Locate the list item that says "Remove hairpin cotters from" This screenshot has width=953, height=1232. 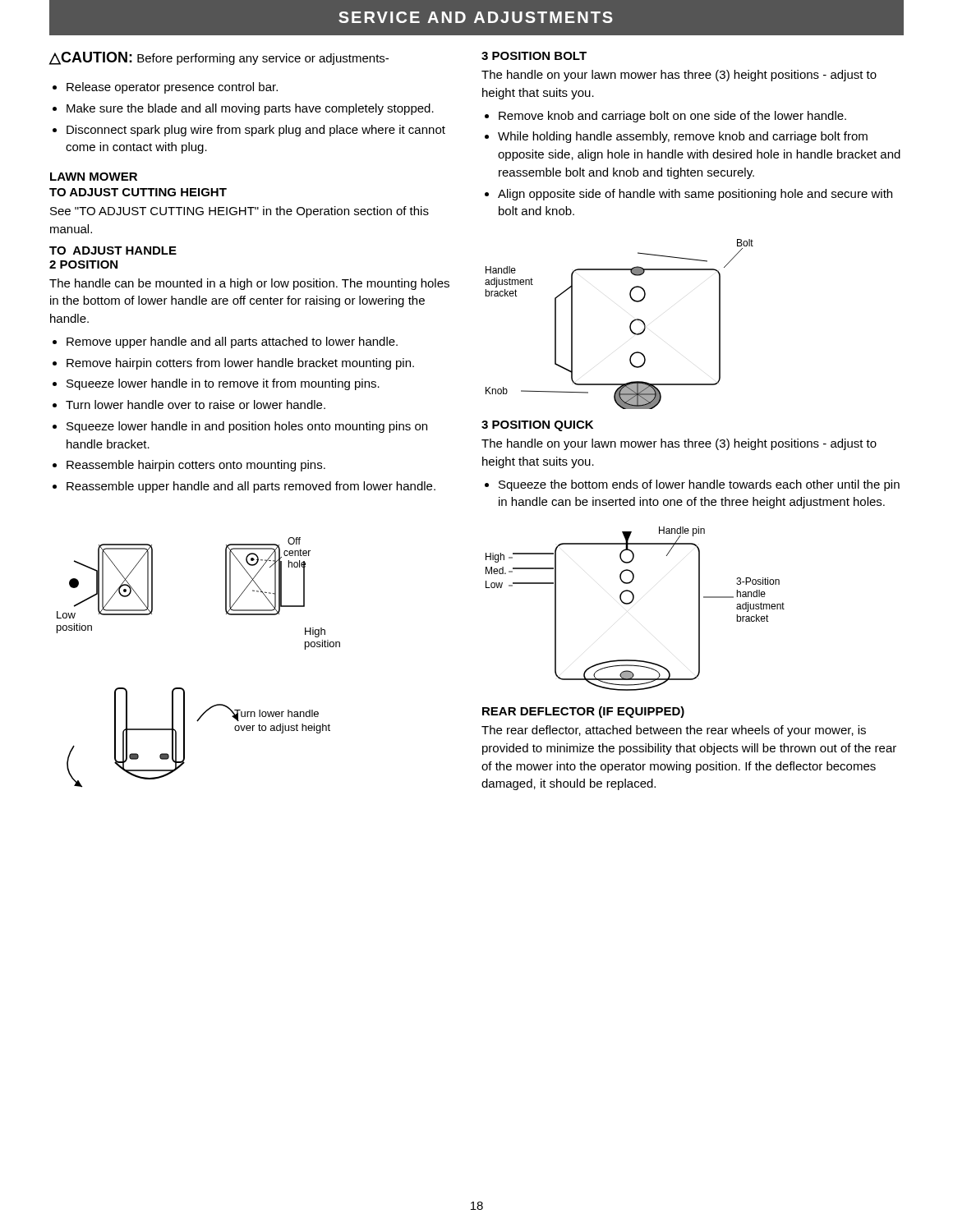tap(240, 362)
